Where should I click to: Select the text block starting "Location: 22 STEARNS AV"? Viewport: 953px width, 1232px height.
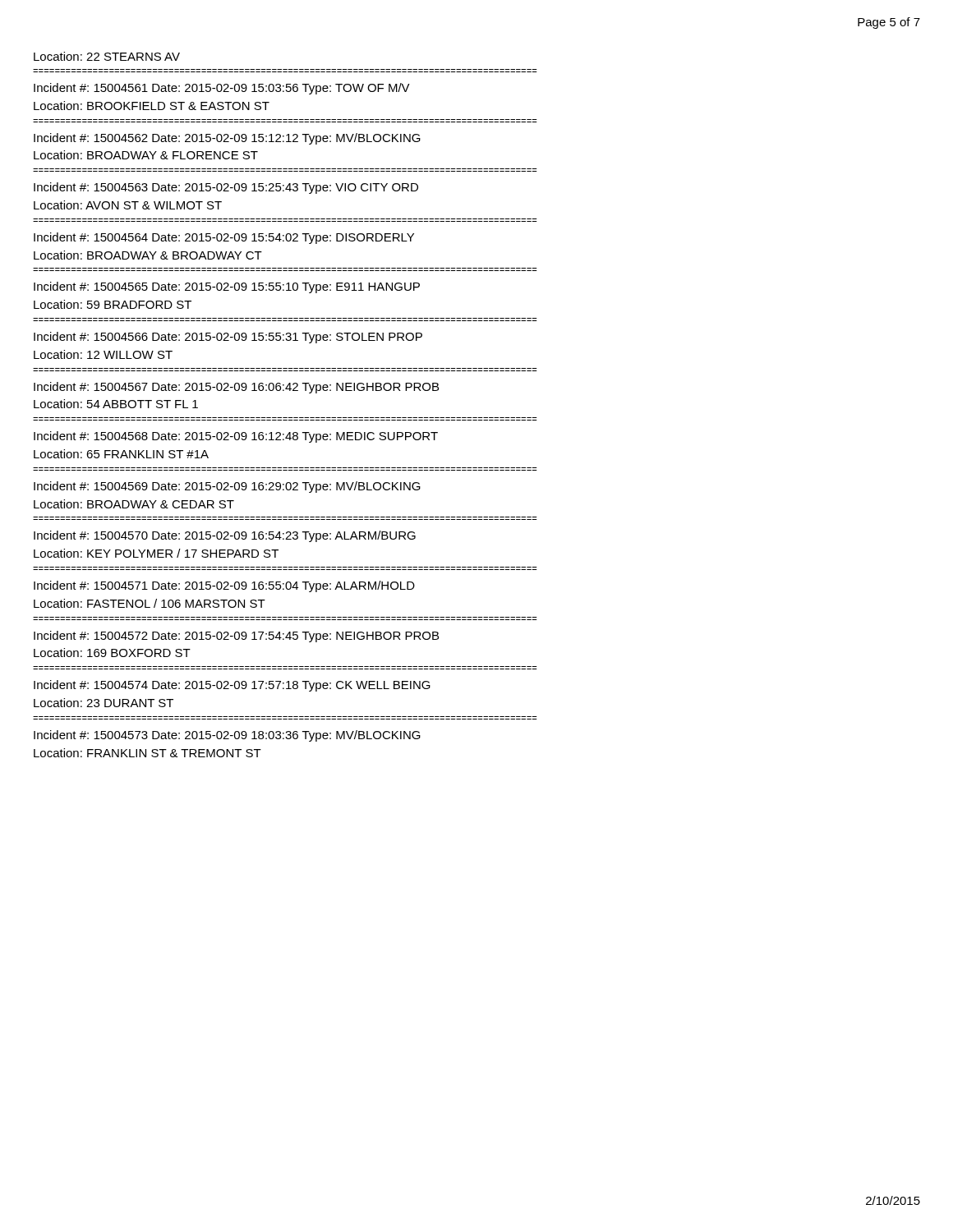(106, 56)
